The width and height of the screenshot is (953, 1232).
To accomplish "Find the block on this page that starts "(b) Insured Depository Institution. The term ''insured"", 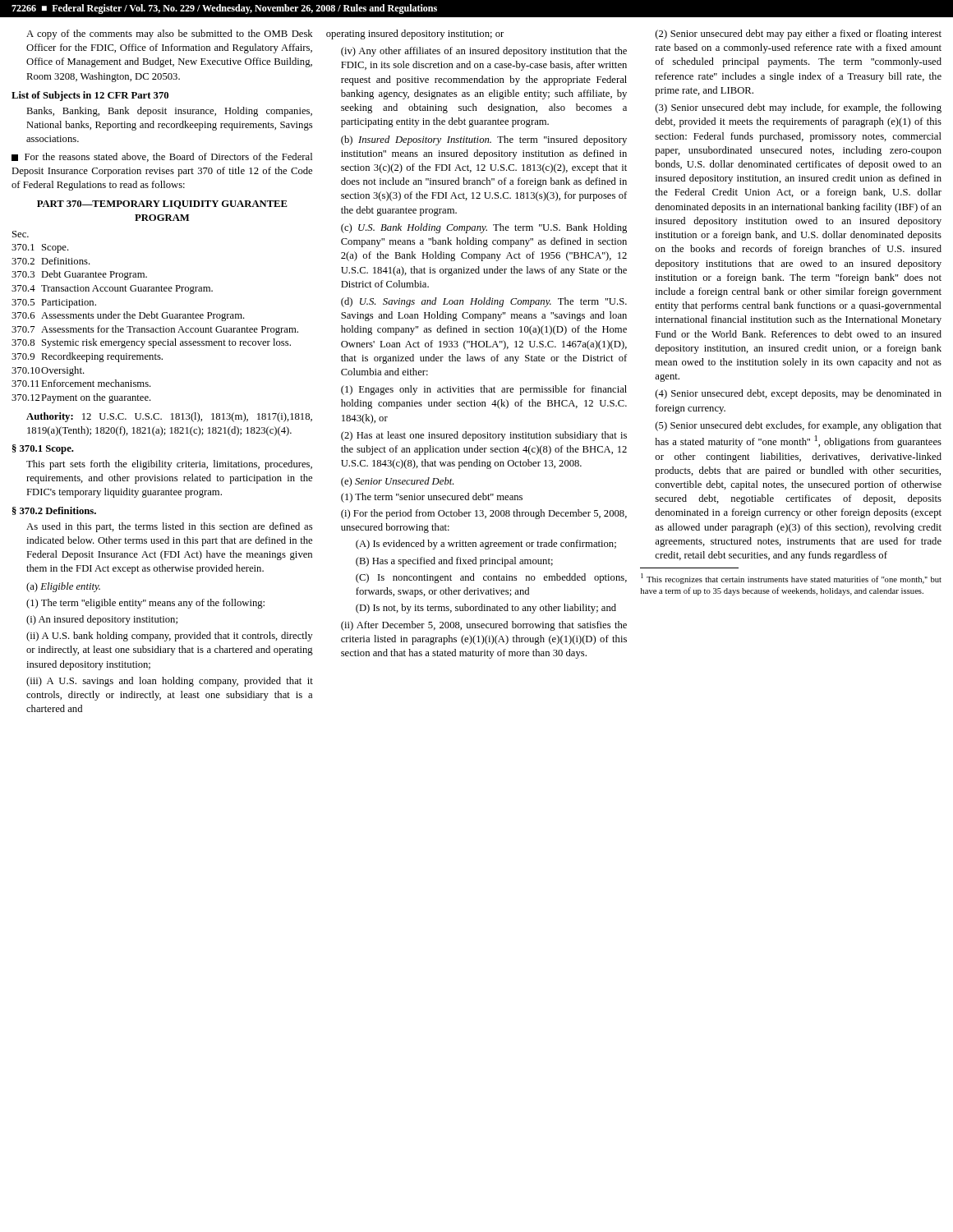I will click(484, 175).
